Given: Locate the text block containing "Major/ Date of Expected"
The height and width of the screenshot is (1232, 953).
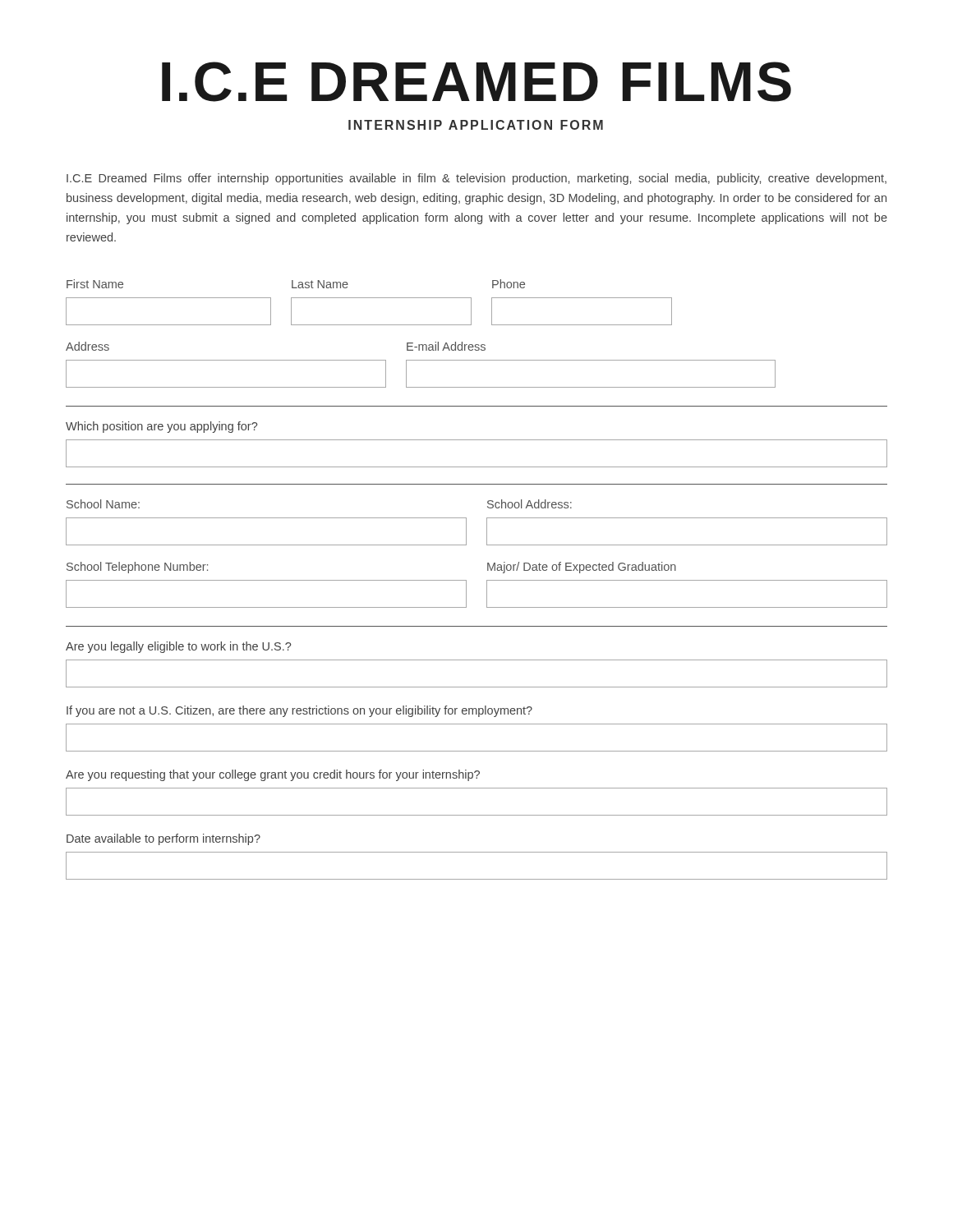Looking at the screenshot, I should (687, 584).
